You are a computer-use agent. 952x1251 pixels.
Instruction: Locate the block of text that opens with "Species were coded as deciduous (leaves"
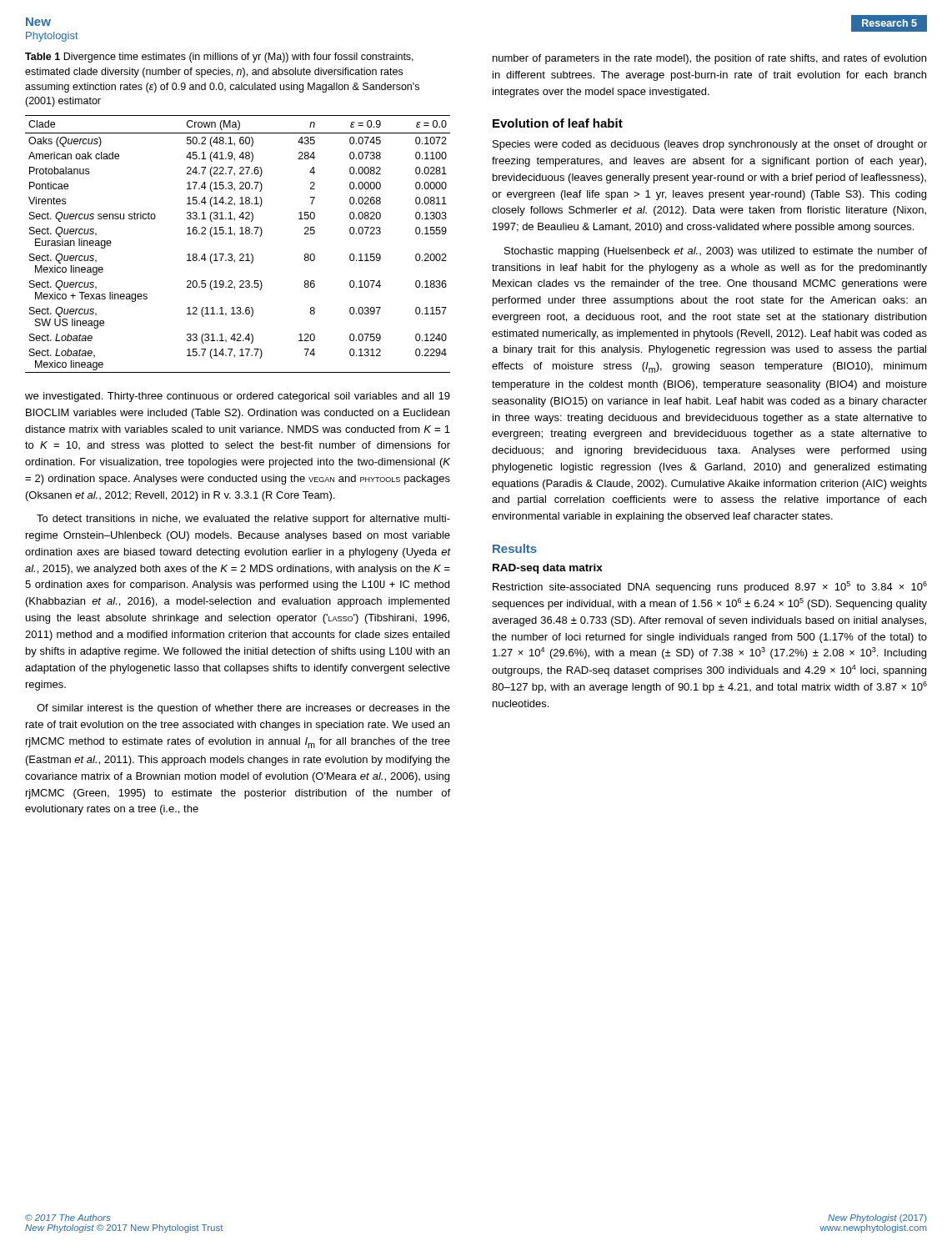pos(709,185)
